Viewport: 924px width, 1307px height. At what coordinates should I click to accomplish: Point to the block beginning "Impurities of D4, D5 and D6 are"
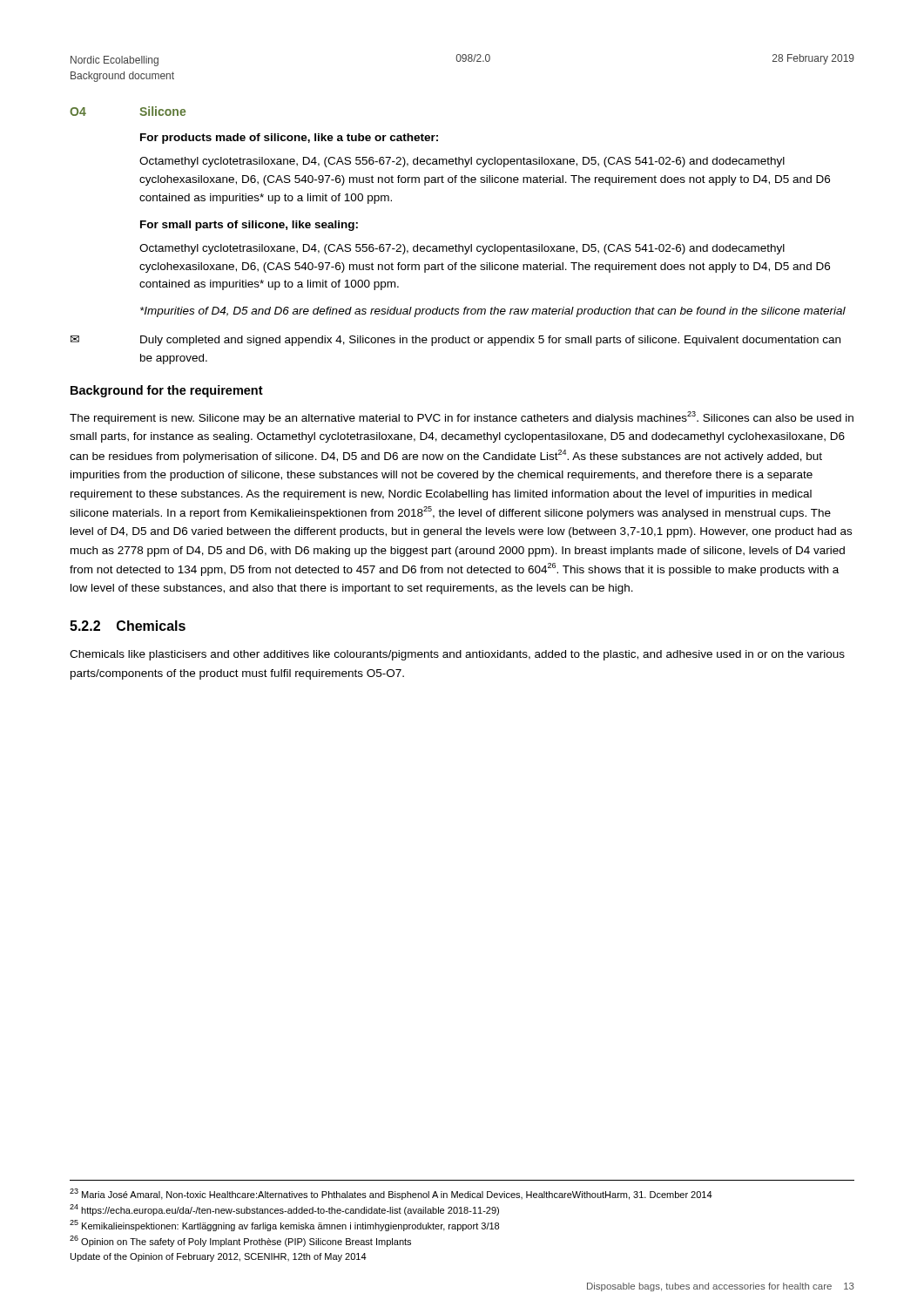492,311
